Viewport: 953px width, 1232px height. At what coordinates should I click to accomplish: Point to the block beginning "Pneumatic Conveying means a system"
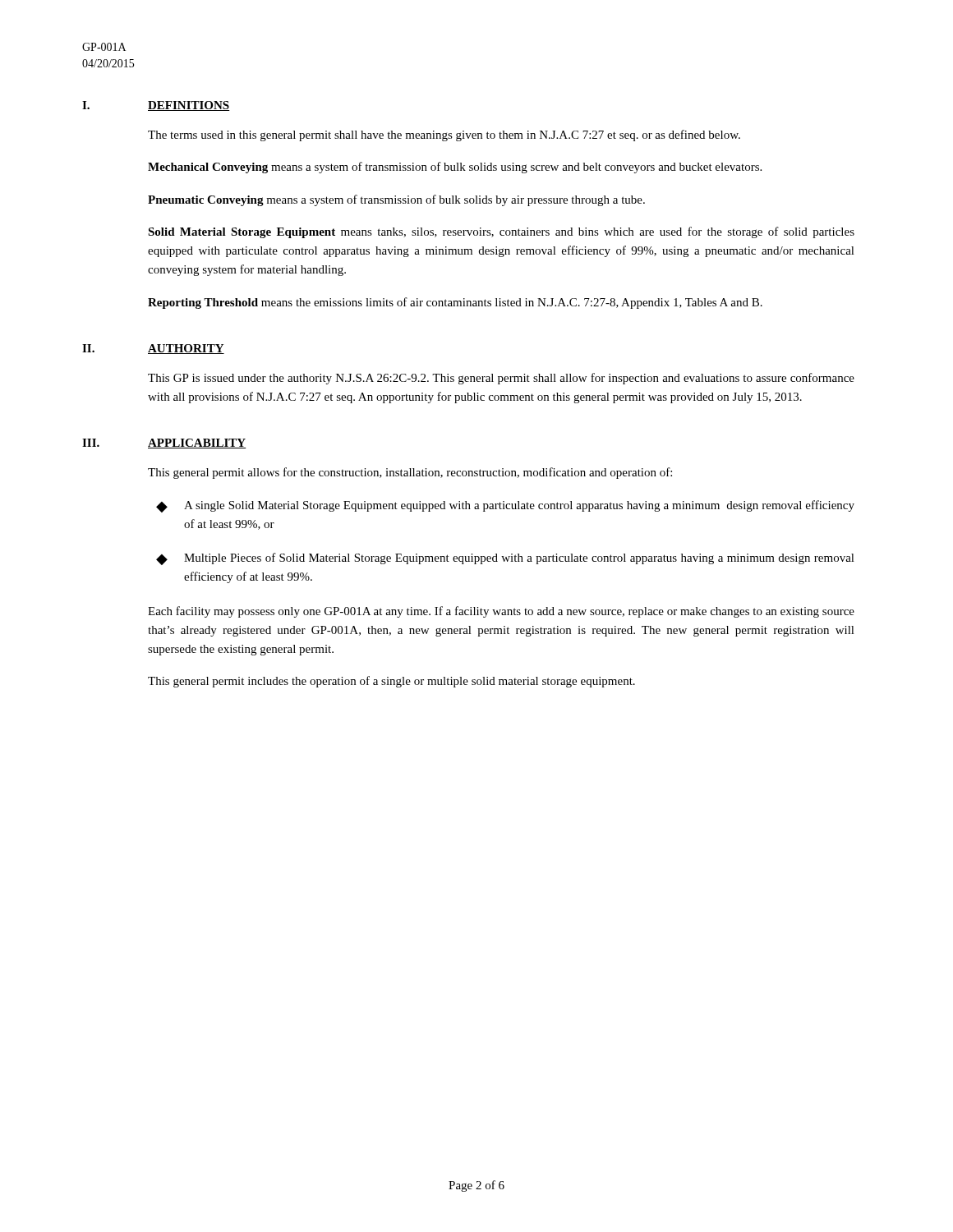(x=397, y=199)
